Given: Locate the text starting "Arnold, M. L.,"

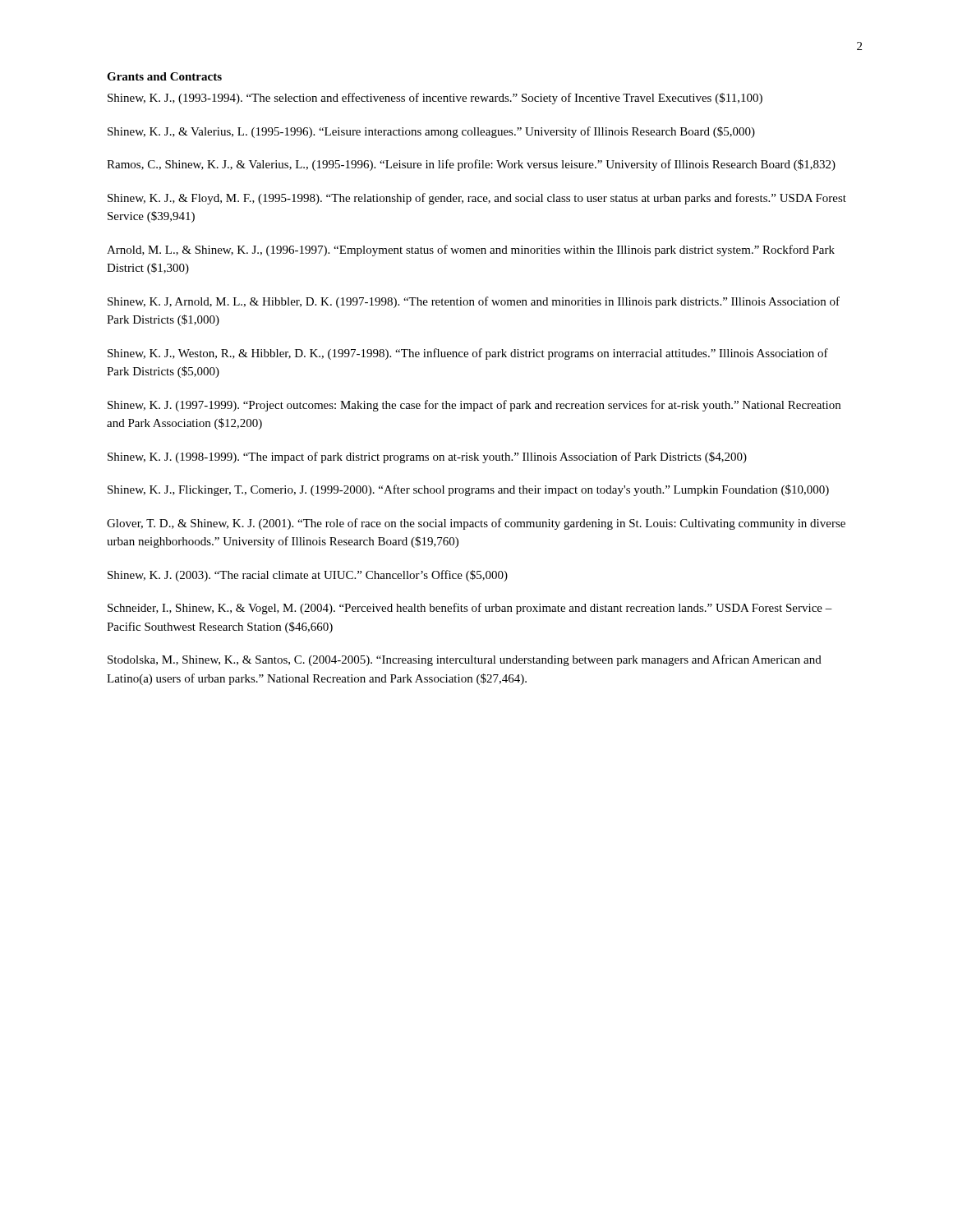Looking at the screenshot, I should click(x=471, y=259).
